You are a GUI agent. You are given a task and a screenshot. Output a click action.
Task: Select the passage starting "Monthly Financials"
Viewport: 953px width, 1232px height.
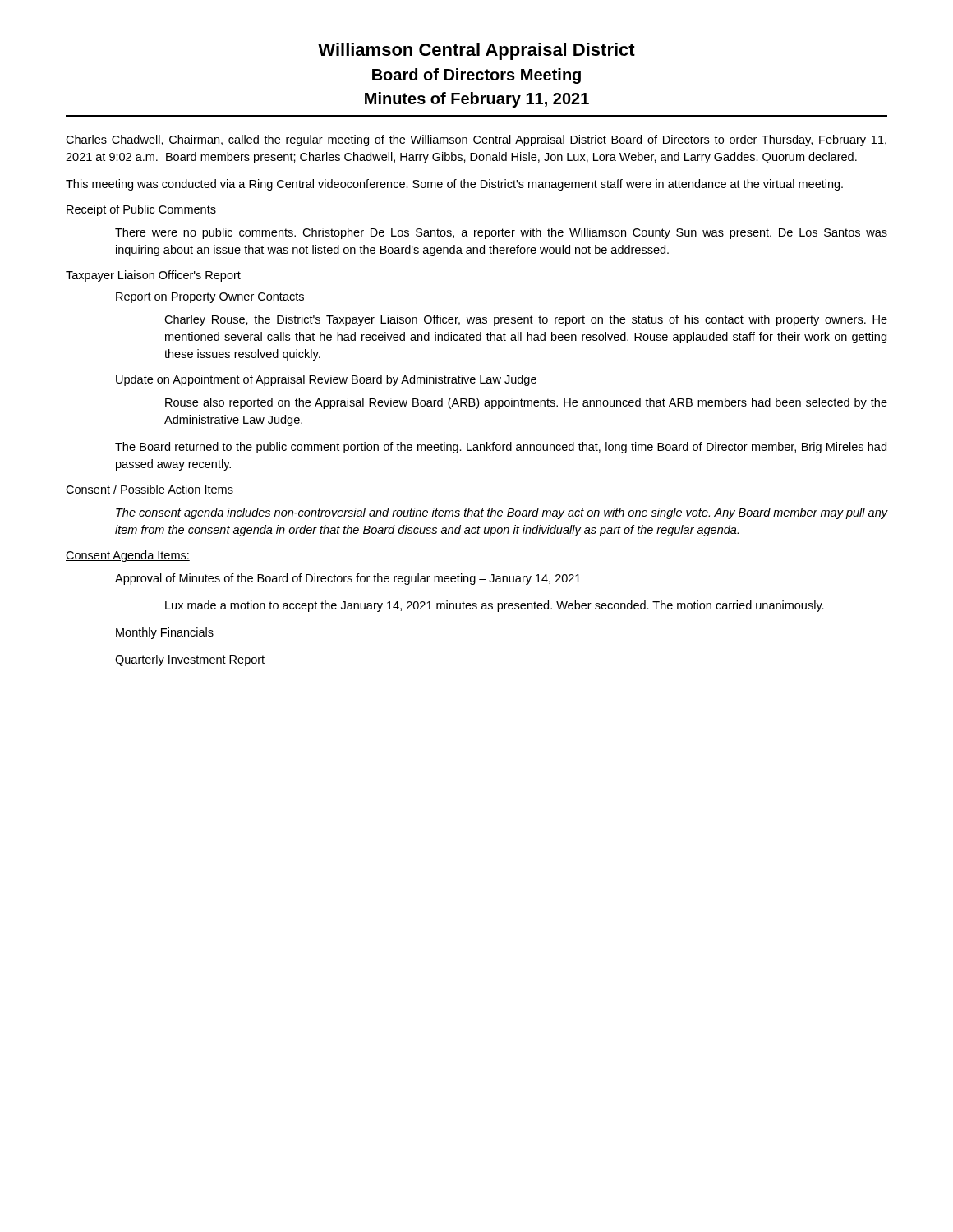164,633
